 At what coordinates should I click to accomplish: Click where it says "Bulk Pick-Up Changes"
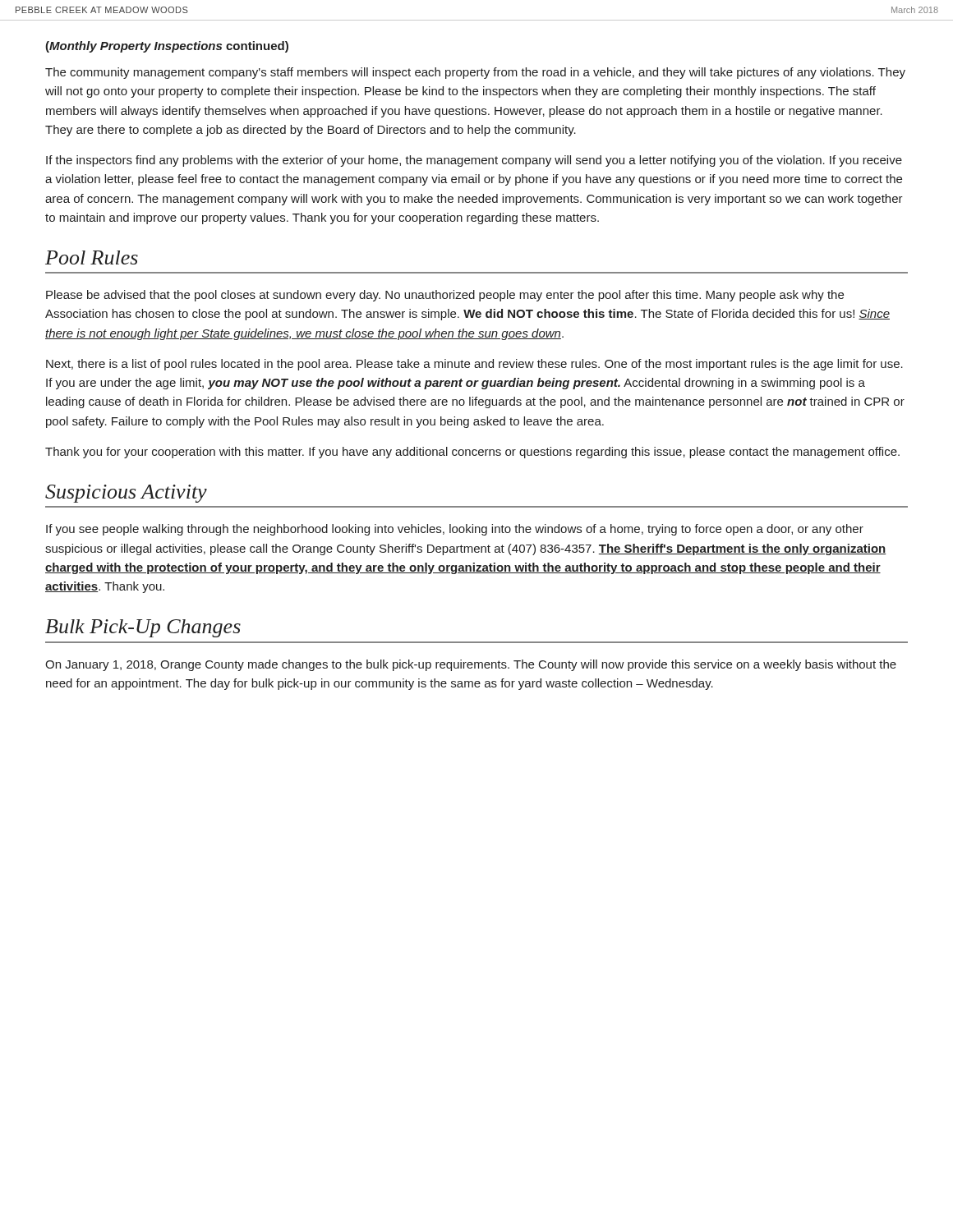[143, 627]
